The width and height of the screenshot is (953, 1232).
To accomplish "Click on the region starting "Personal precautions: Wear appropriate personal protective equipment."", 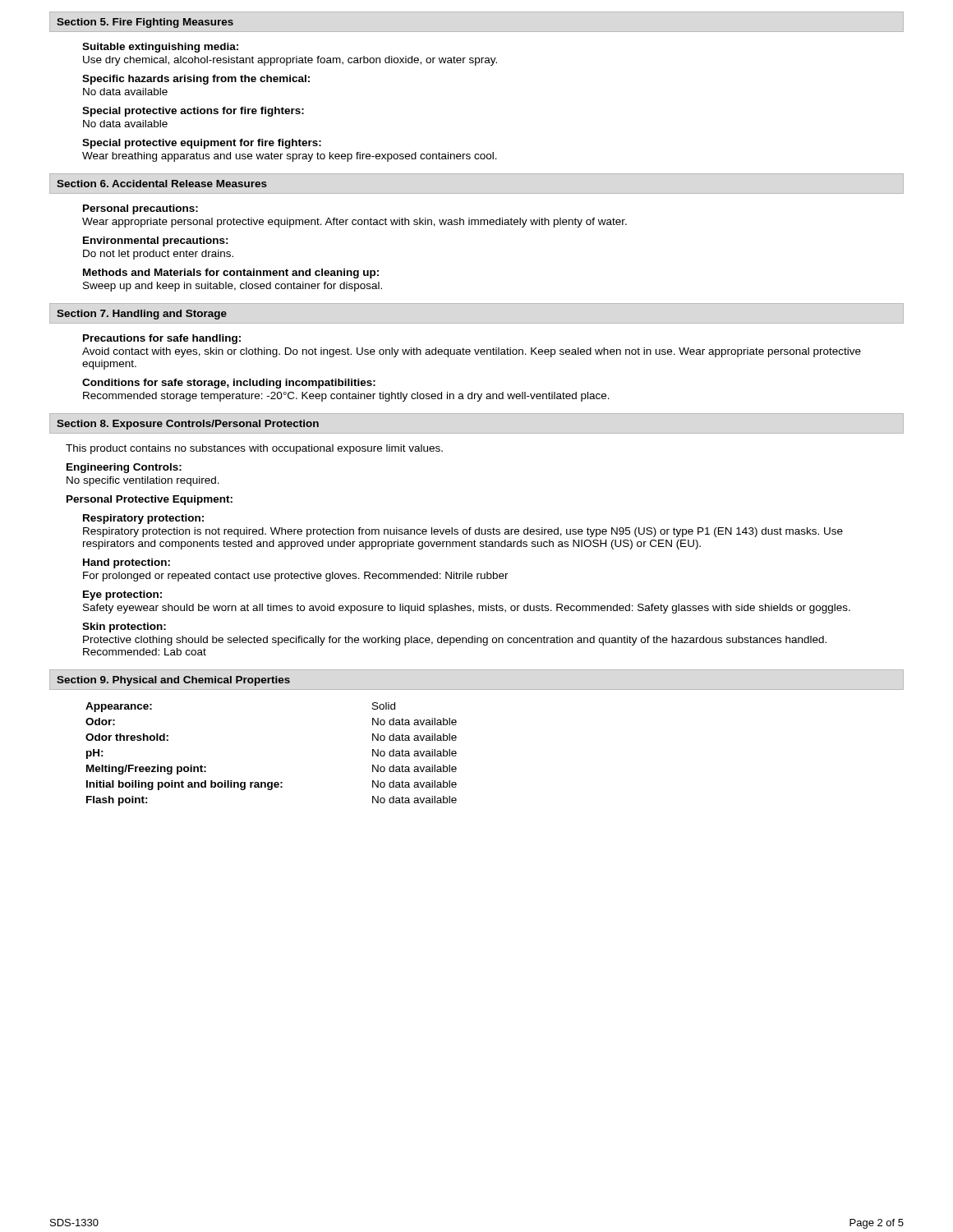I will tap(140, 209).
